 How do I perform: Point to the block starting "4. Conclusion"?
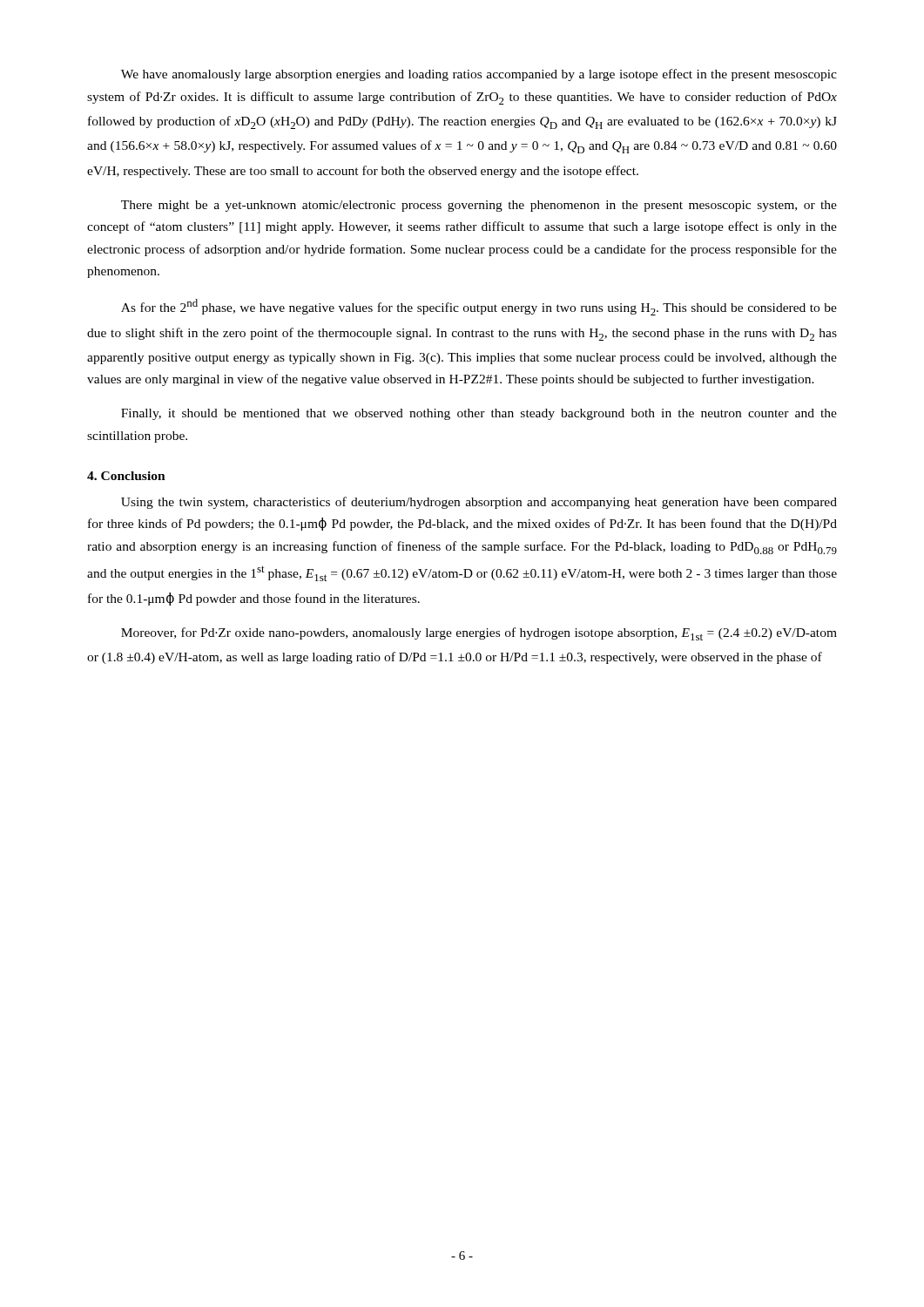126,475
